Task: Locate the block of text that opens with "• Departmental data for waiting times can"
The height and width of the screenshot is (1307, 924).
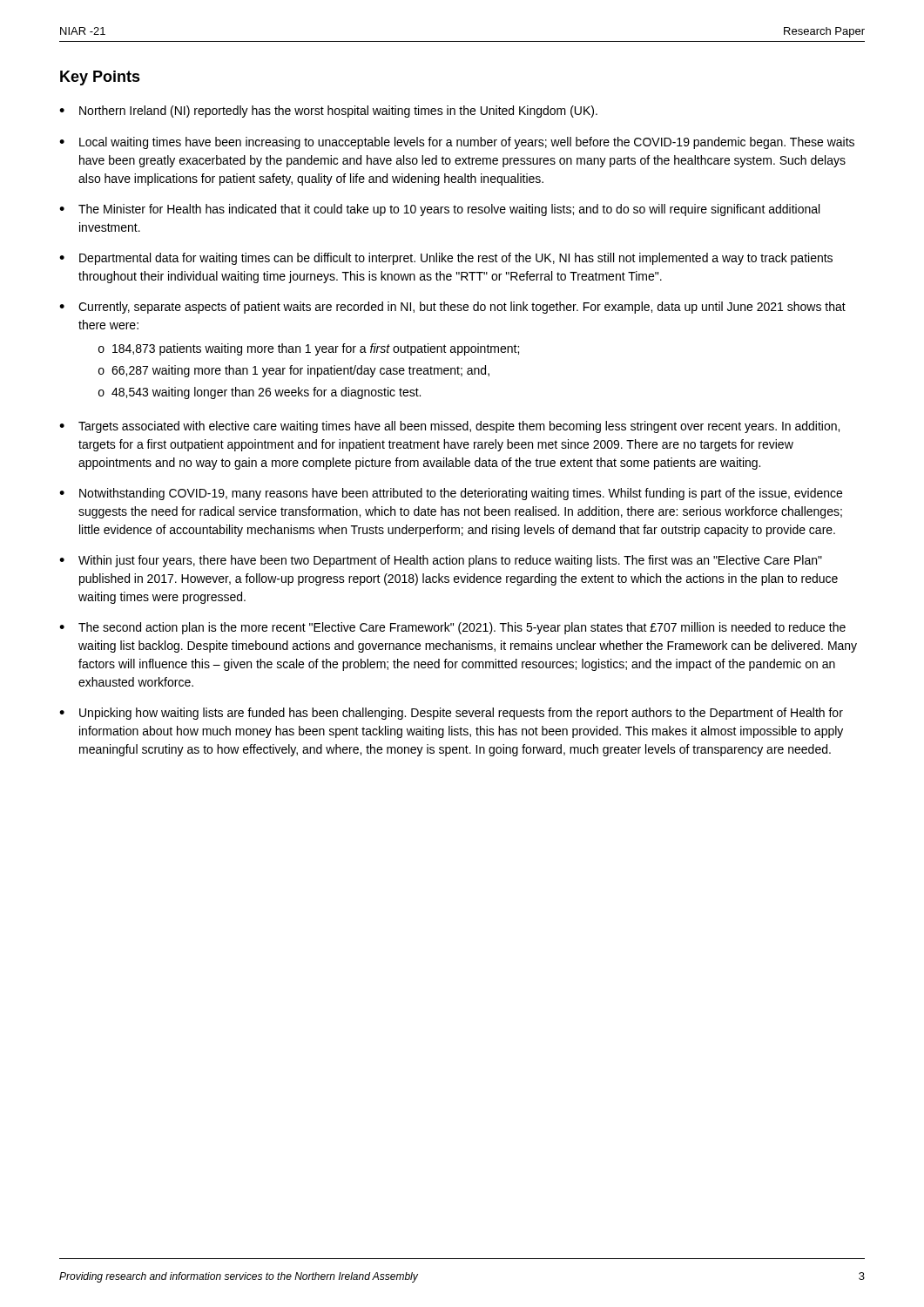Action: [462, 268]
